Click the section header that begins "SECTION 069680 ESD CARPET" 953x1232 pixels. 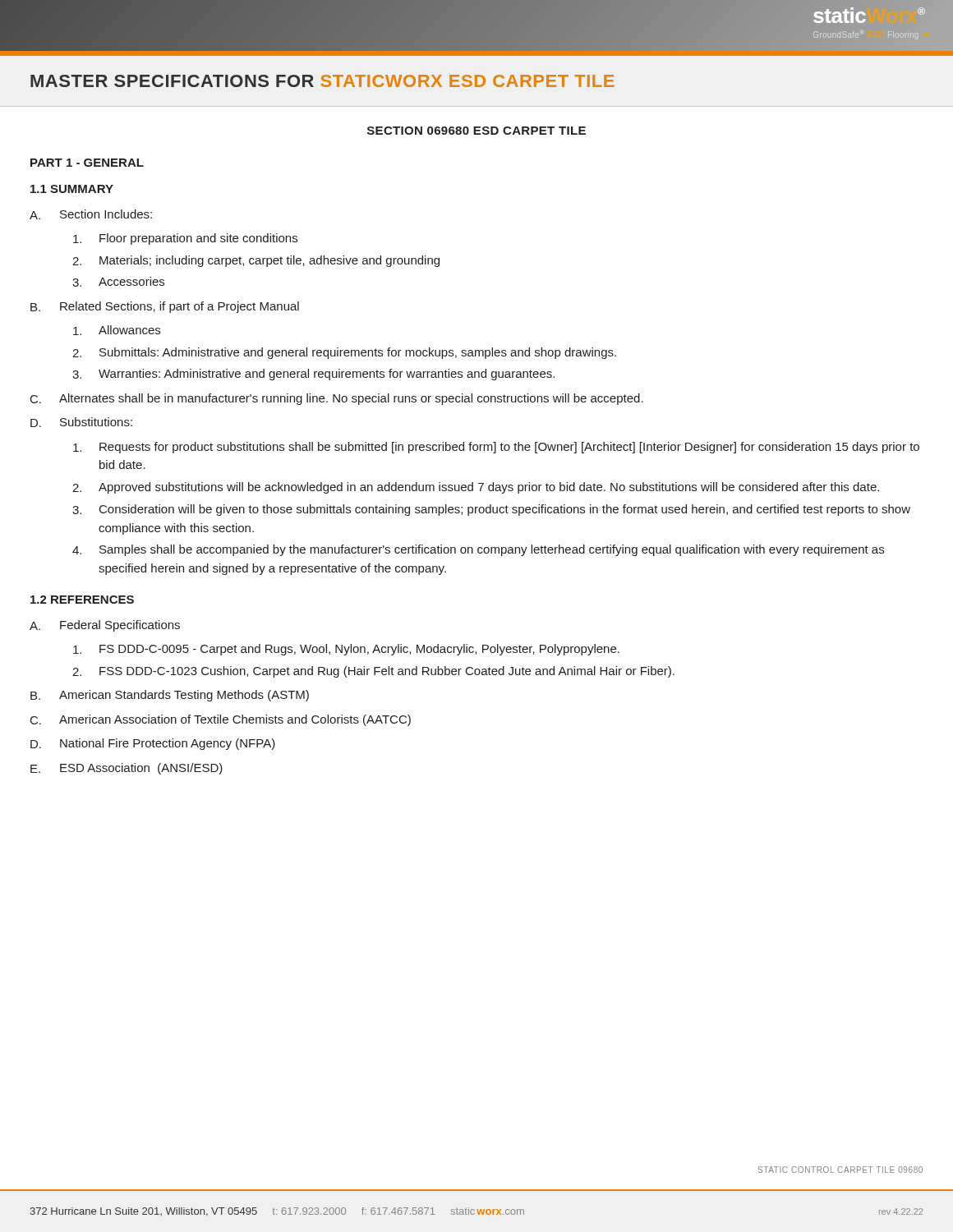click(476, 130)
